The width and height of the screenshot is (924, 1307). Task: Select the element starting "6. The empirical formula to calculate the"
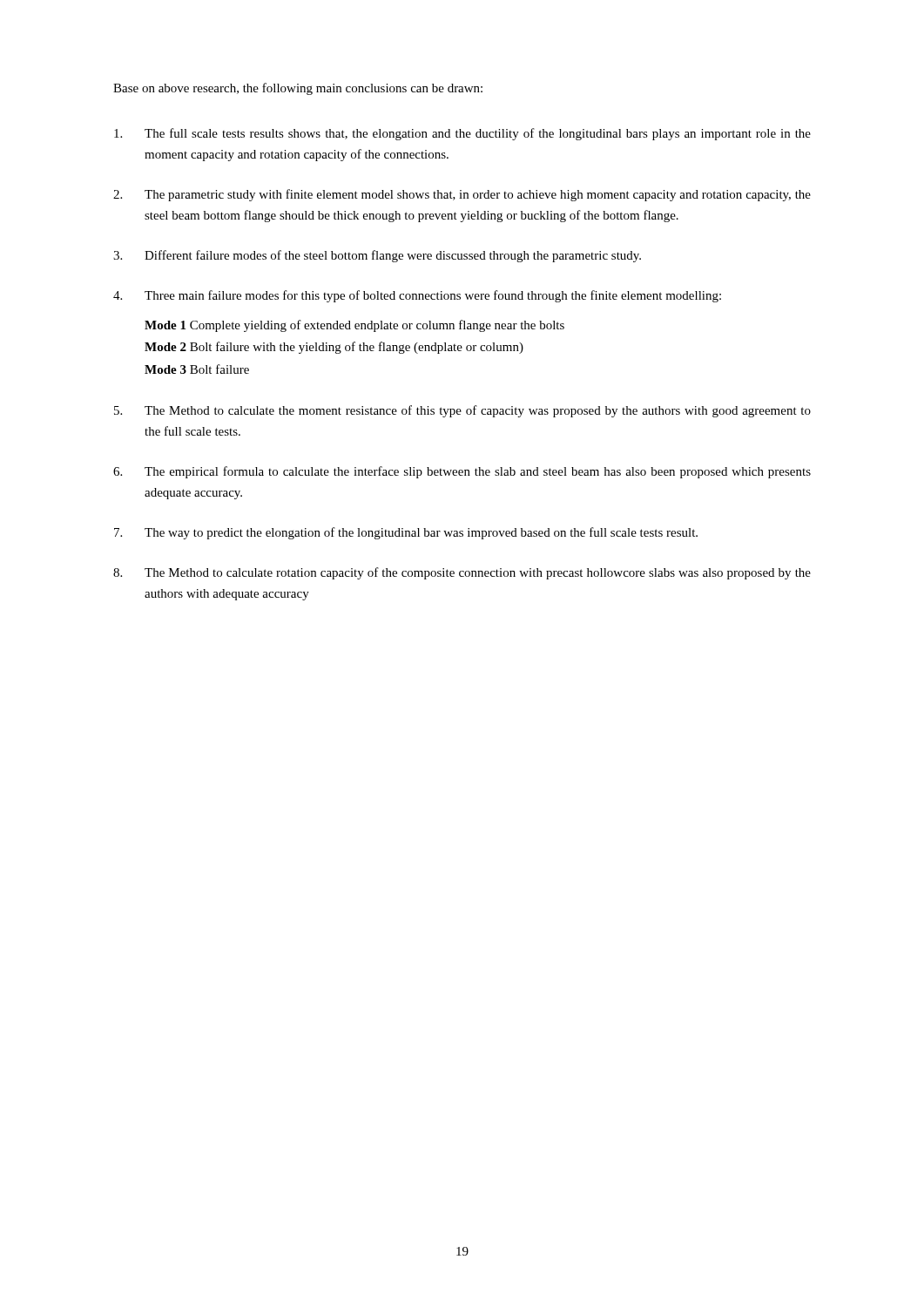462,482
